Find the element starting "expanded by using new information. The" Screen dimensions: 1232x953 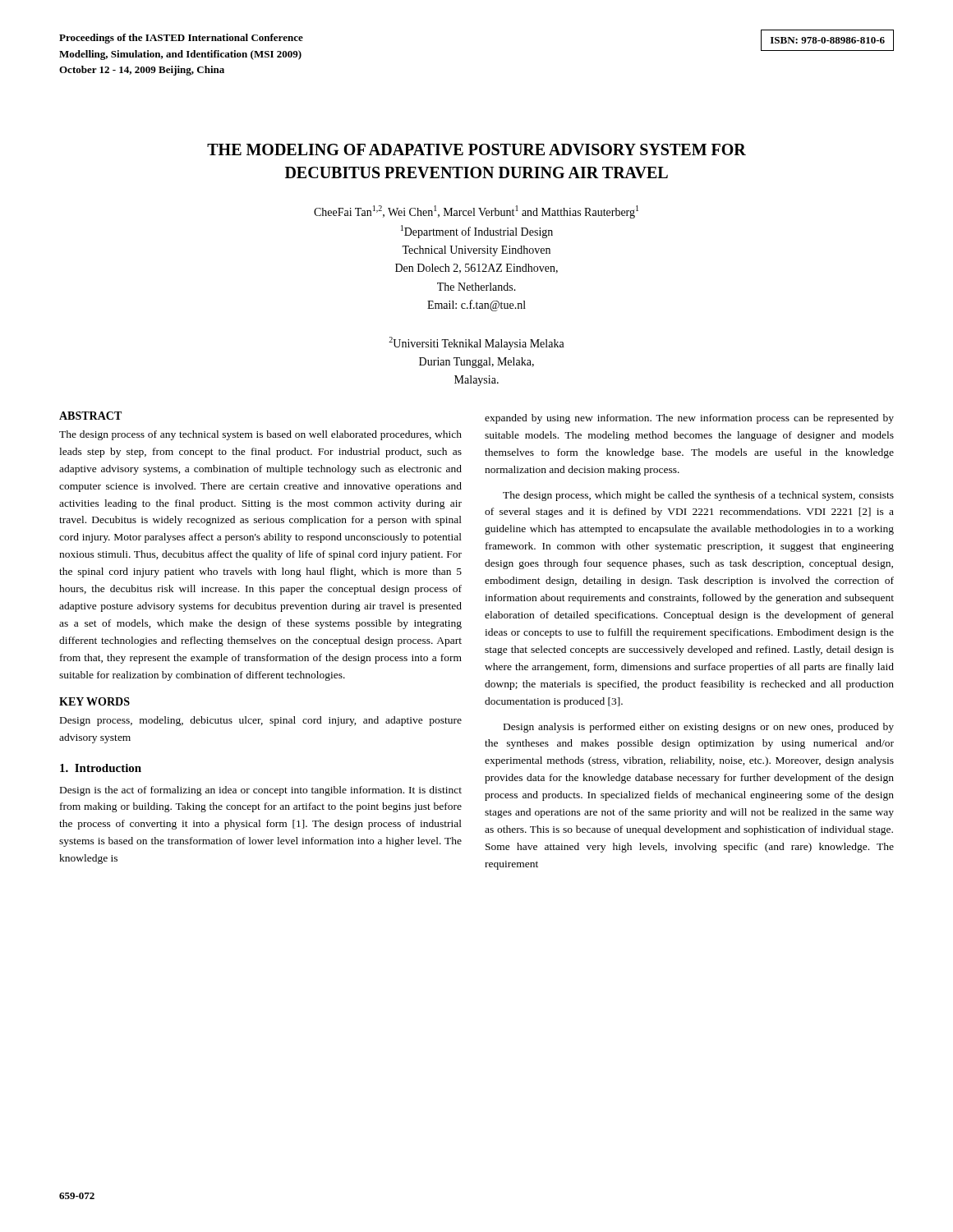[x=689, y=443]
